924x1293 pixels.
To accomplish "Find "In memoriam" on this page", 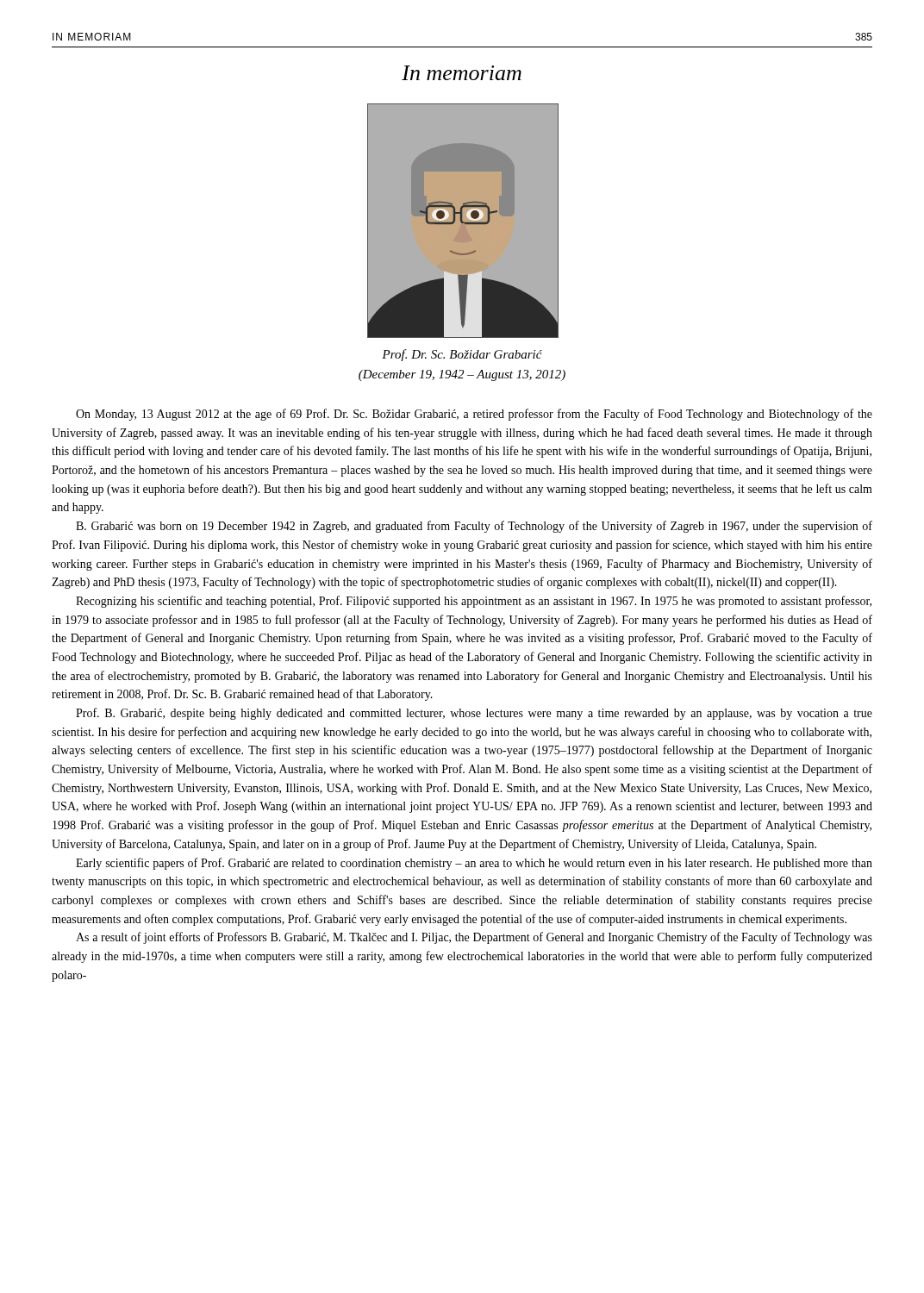I will (x=462, y=73).
